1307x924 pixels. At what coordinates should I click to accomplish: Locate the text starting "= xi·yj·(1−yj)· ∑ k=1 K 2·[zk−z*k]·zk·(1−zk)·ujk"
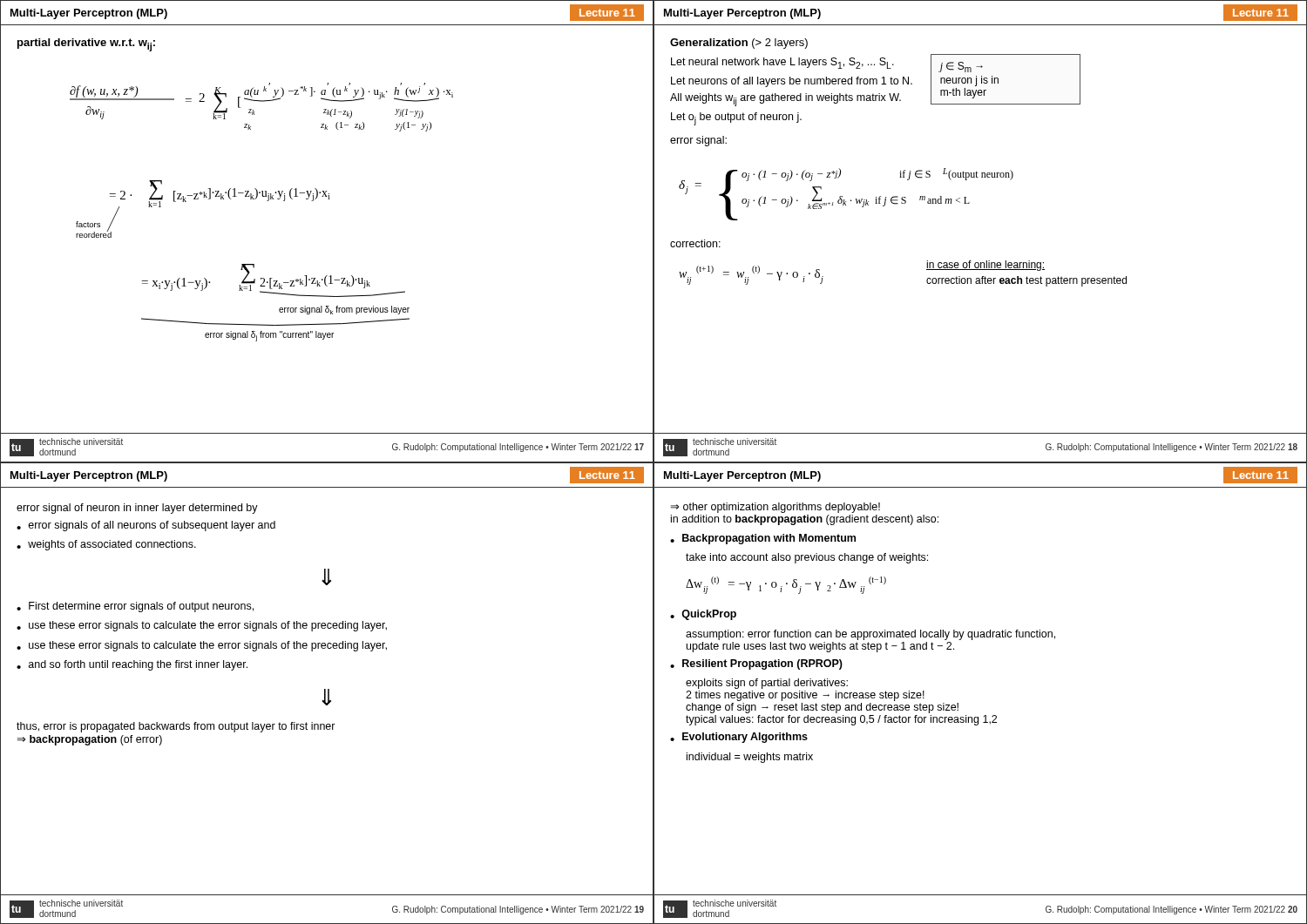click(327, 299)
